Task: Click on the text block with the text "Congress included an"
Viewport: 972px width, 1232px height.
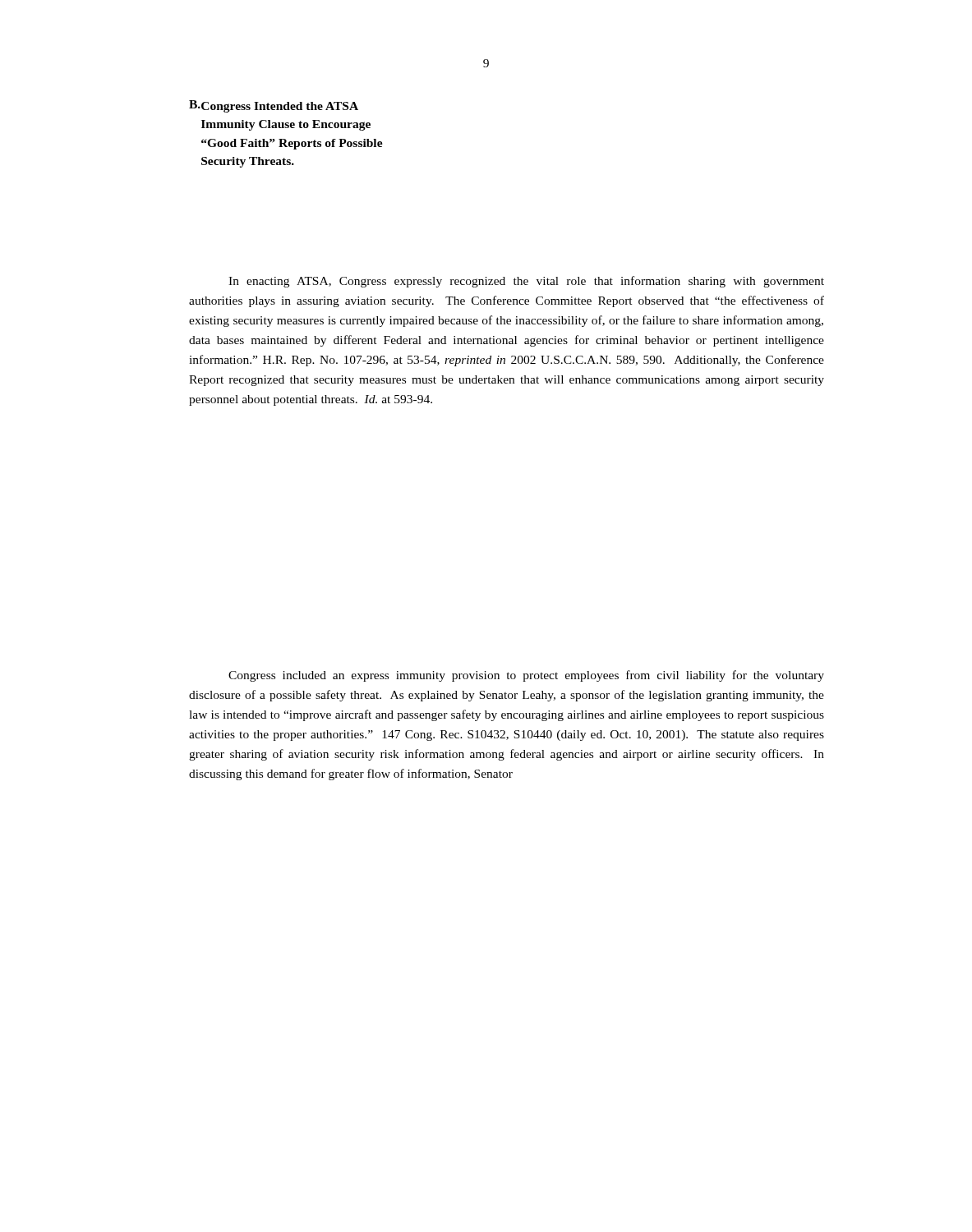Action: click(507, 724)
